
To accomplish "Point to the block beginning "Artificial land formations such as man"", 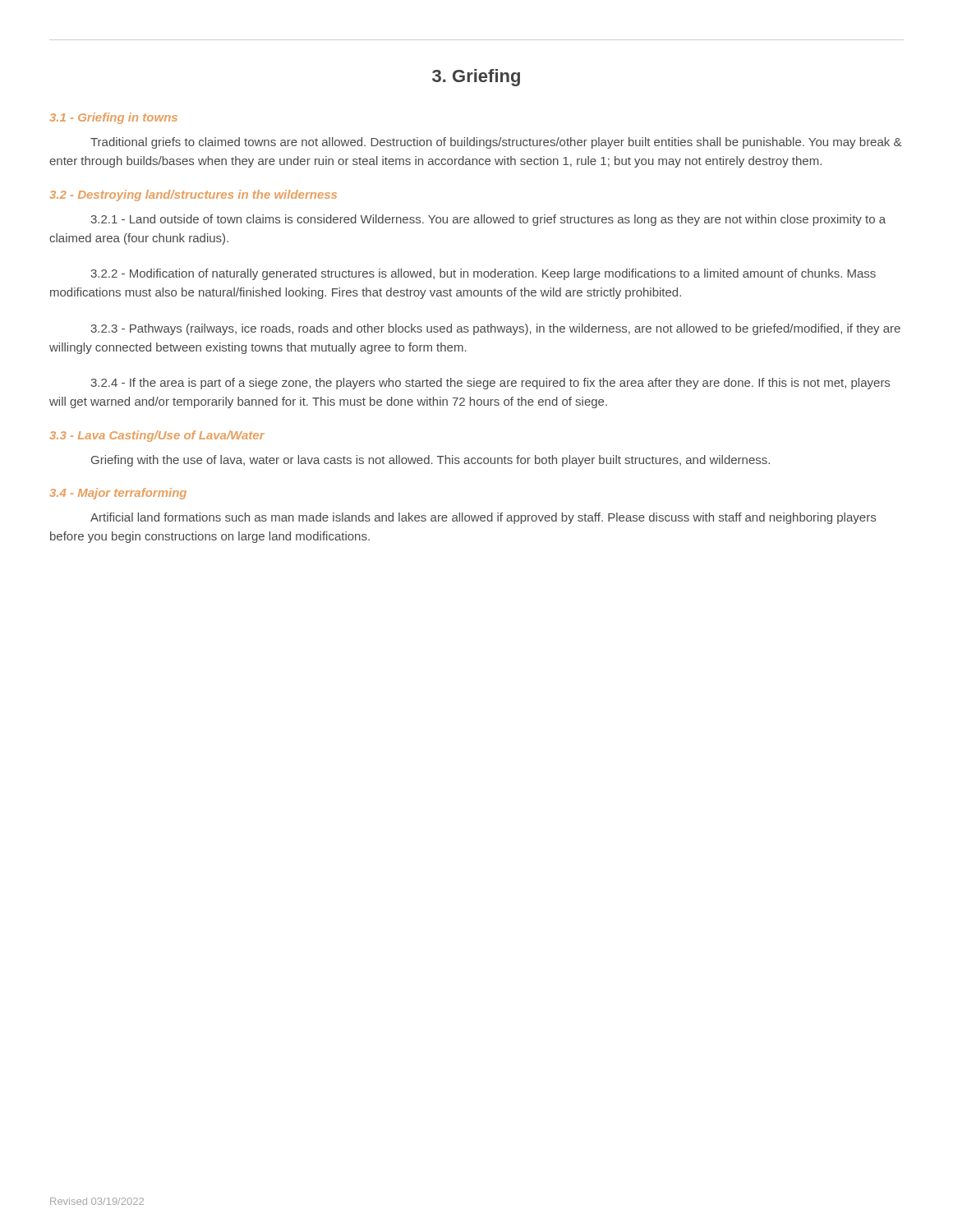I will tap(463, 526).
